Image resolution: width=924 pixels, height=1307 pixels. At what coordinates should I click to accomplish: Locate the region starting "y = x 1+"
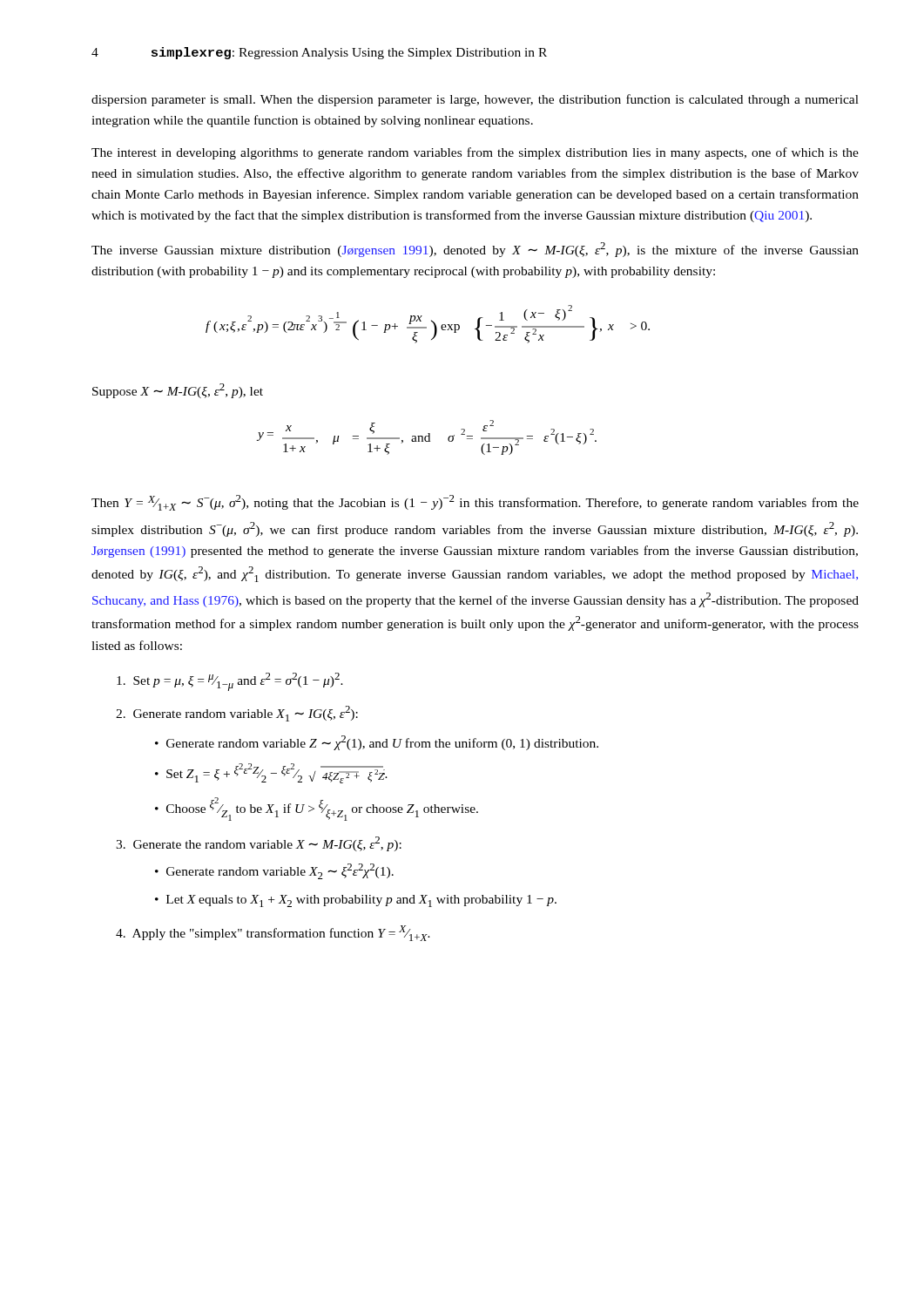[x=475, y=443]
